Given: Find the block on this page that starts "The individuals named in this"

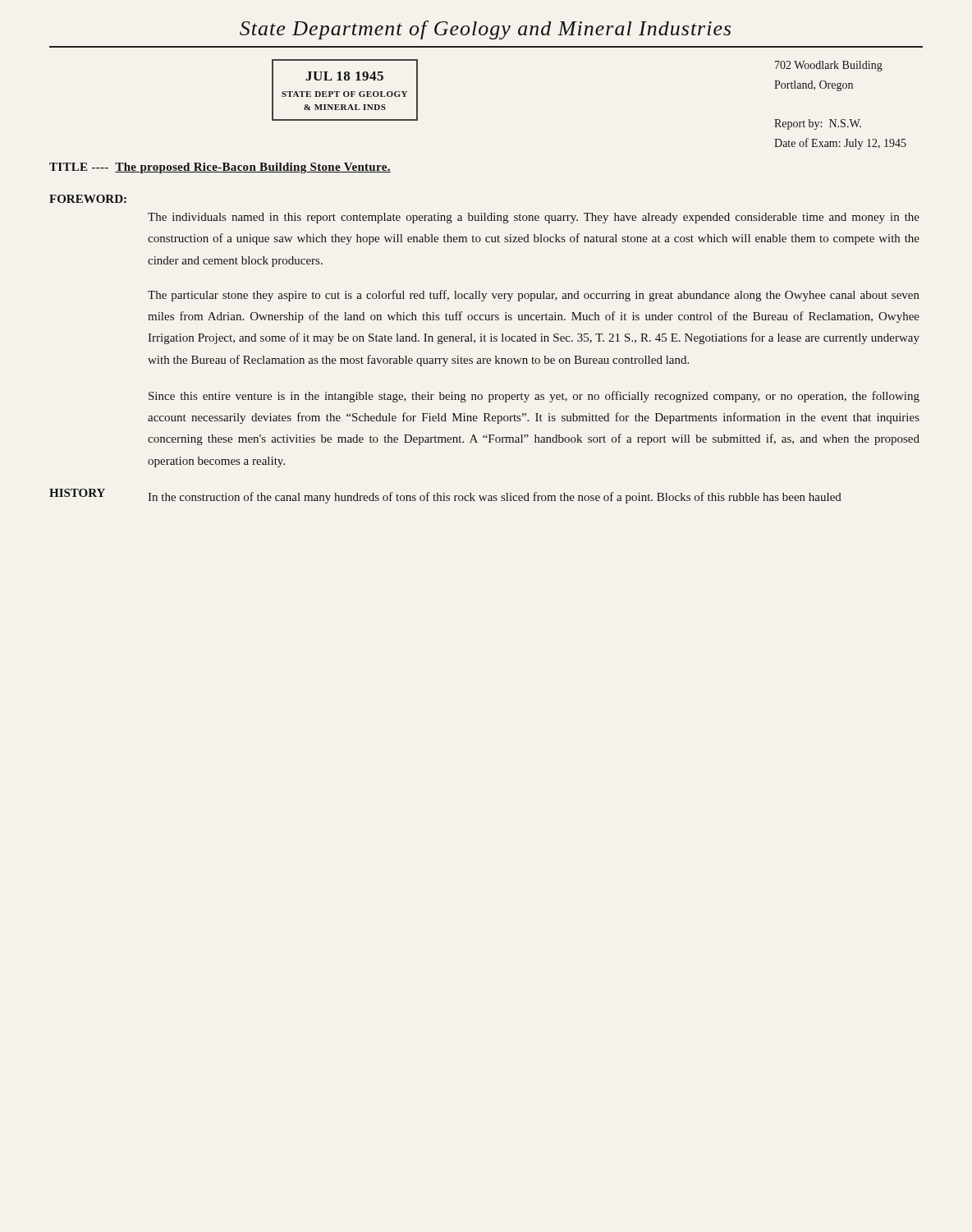Looking at the screenshot, I should [x=534, y=238].
